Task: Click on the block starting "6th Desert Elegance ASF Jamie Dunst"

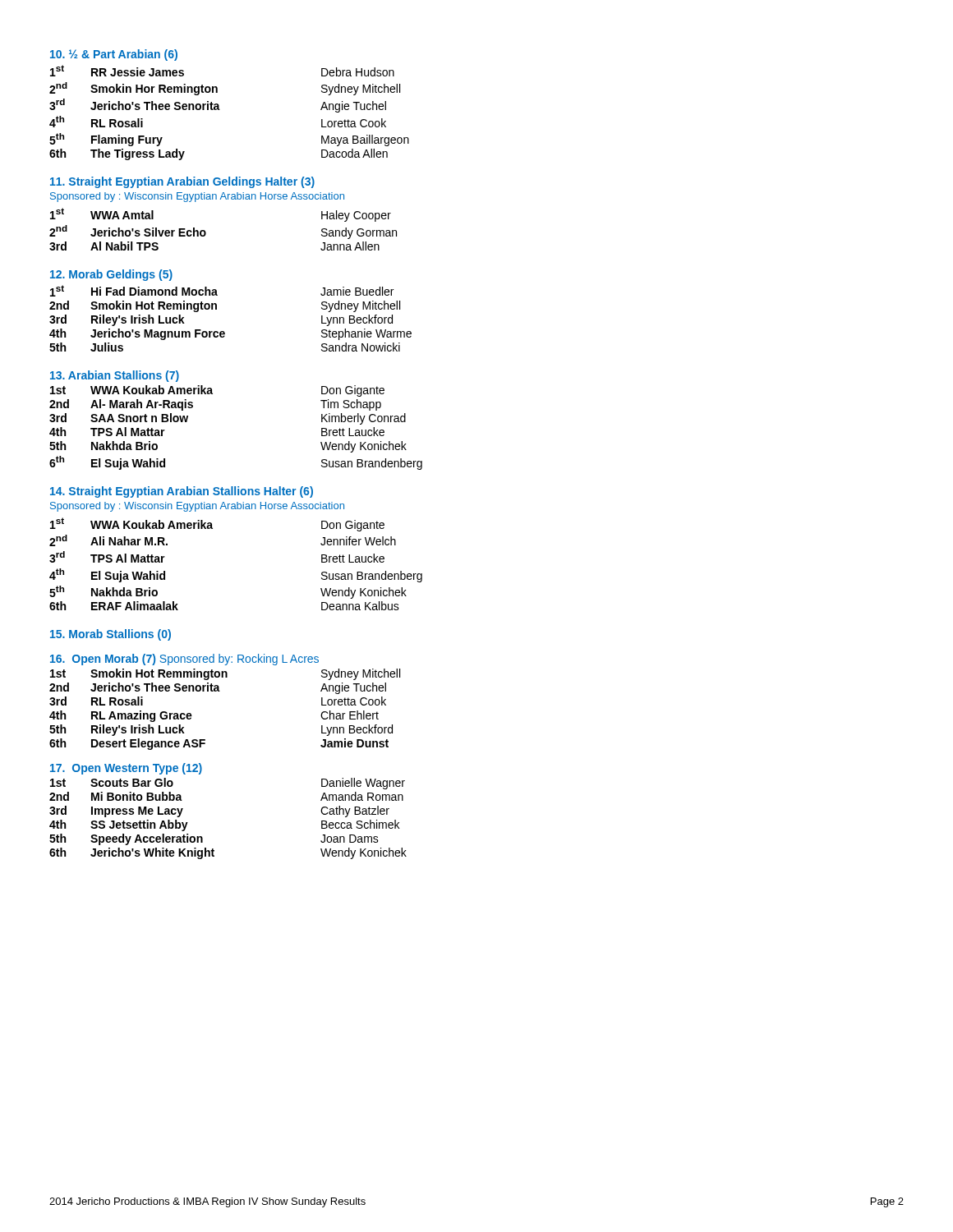Action: 149,743
